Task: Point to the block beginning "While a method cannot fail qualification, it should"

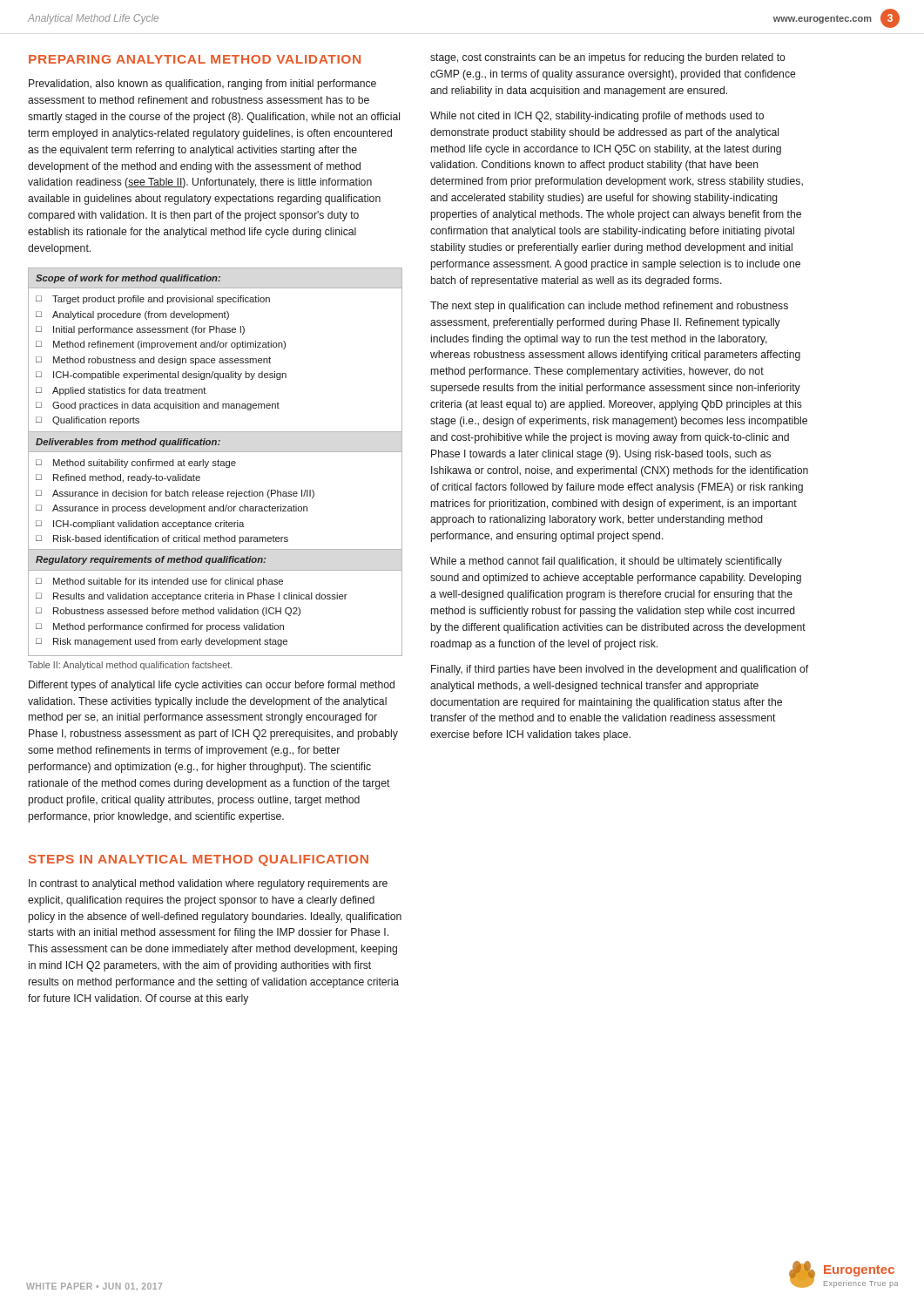Action: [618, 603]
